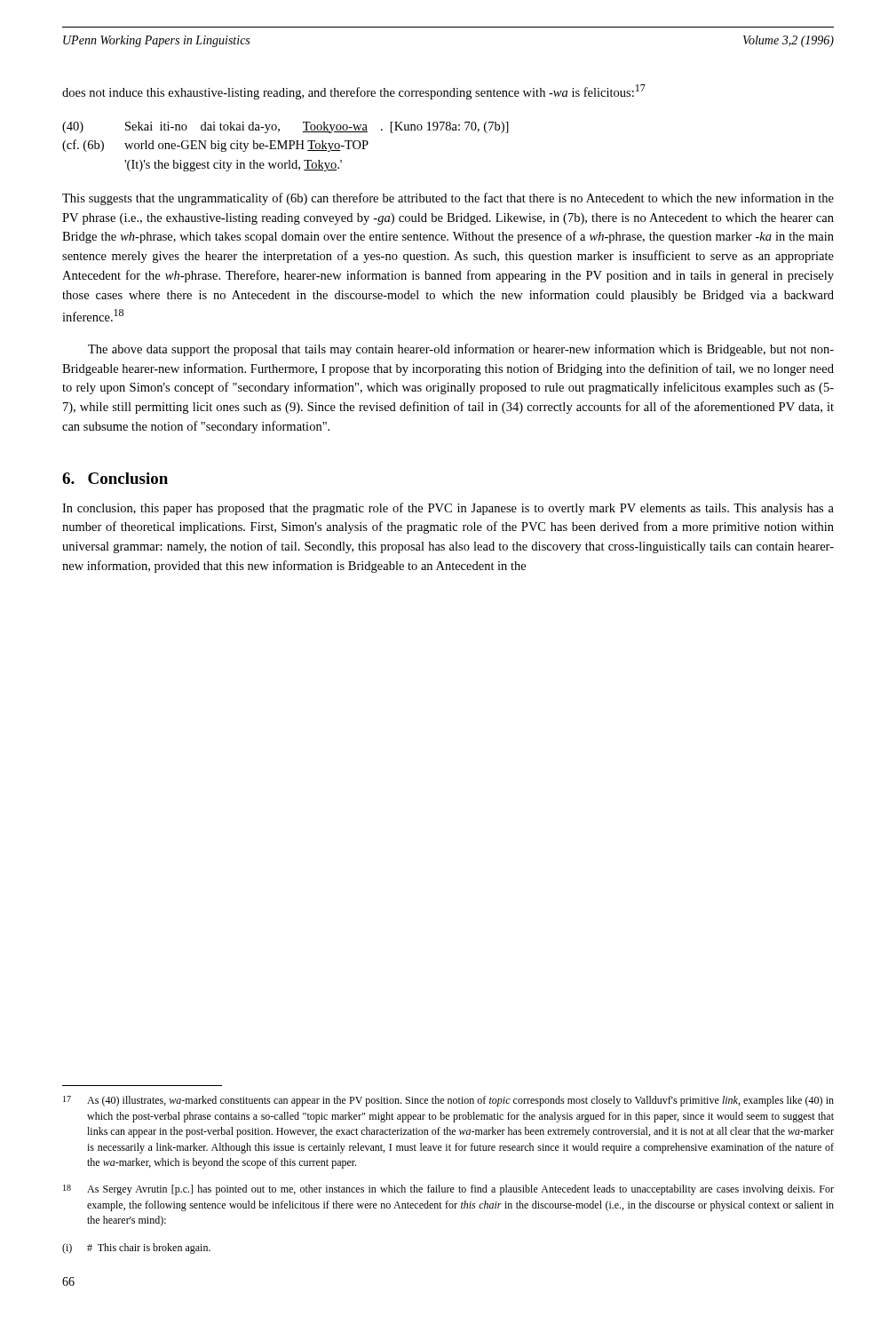Screen dimensions: 1332x896
Task: Locate the block of text that opens with "18 As Sergey Avrutin"
Action: point(448,1205)
